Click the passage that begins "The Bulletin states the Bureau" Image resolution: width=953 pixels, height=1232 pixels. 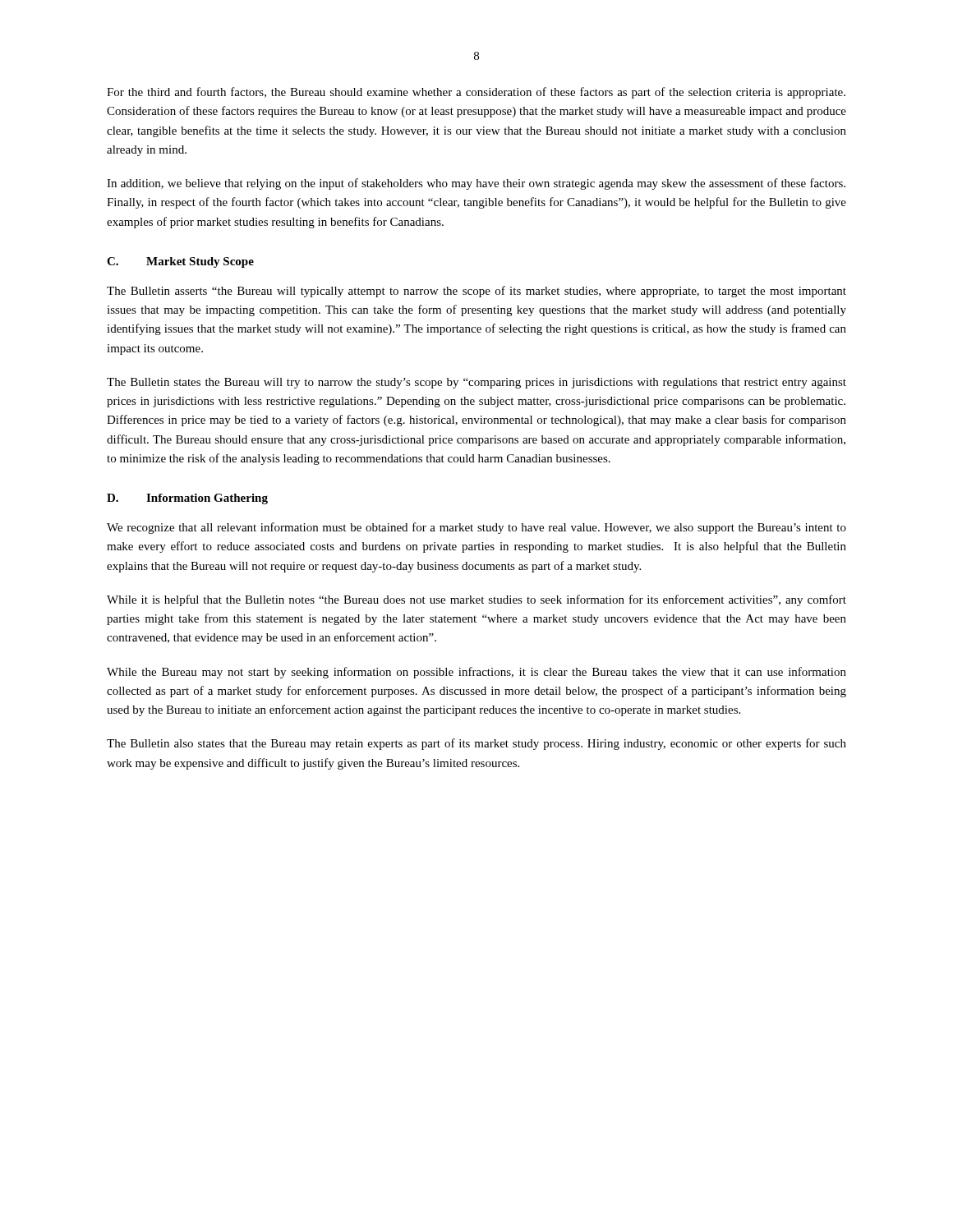click(476, 420)
